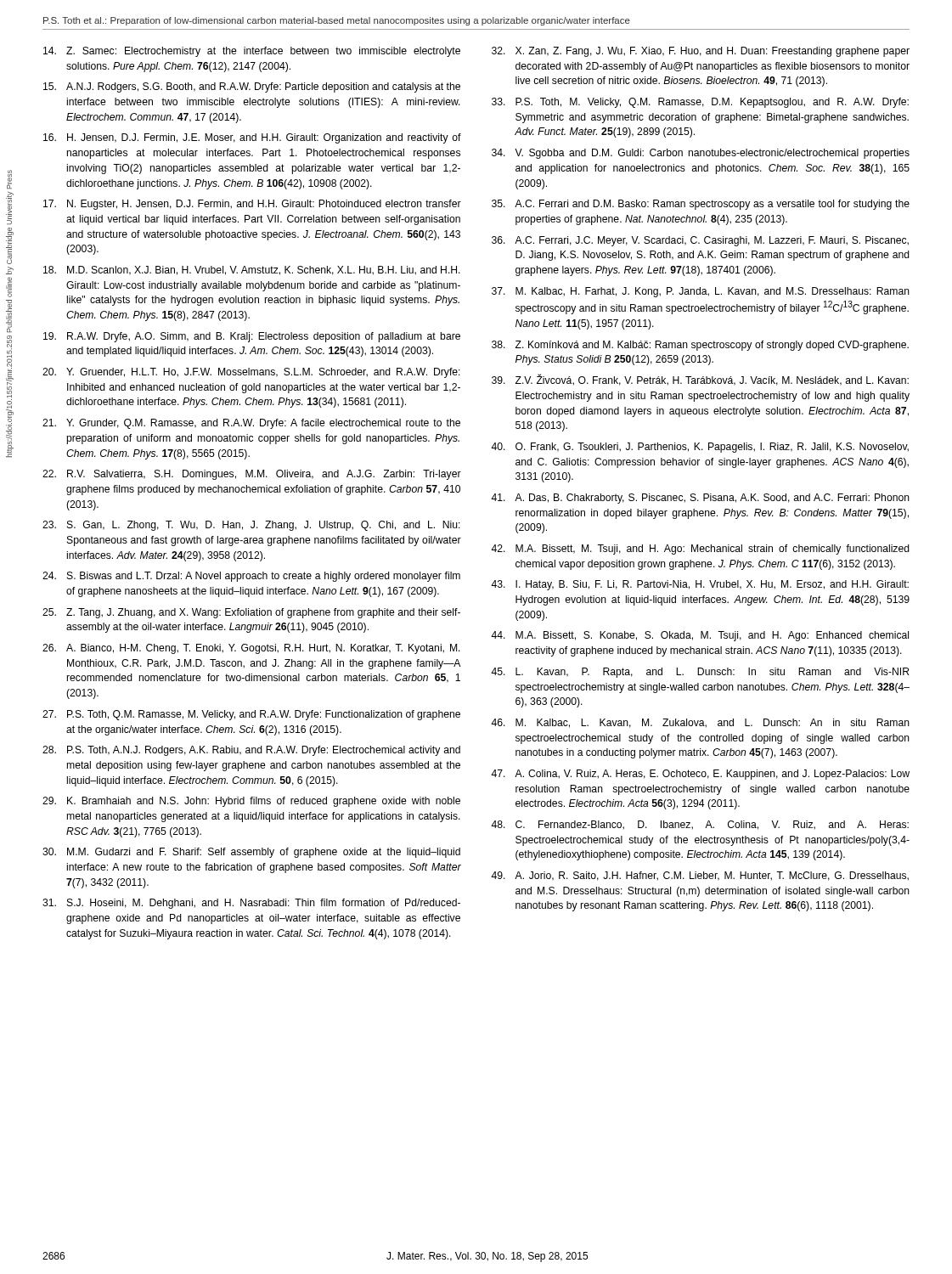The height and width of the screenshot is (1274, 952).
Task: Point to the text starting "17. N. Eugster, H. Jensen,"
Action: (x=252, y=227)
